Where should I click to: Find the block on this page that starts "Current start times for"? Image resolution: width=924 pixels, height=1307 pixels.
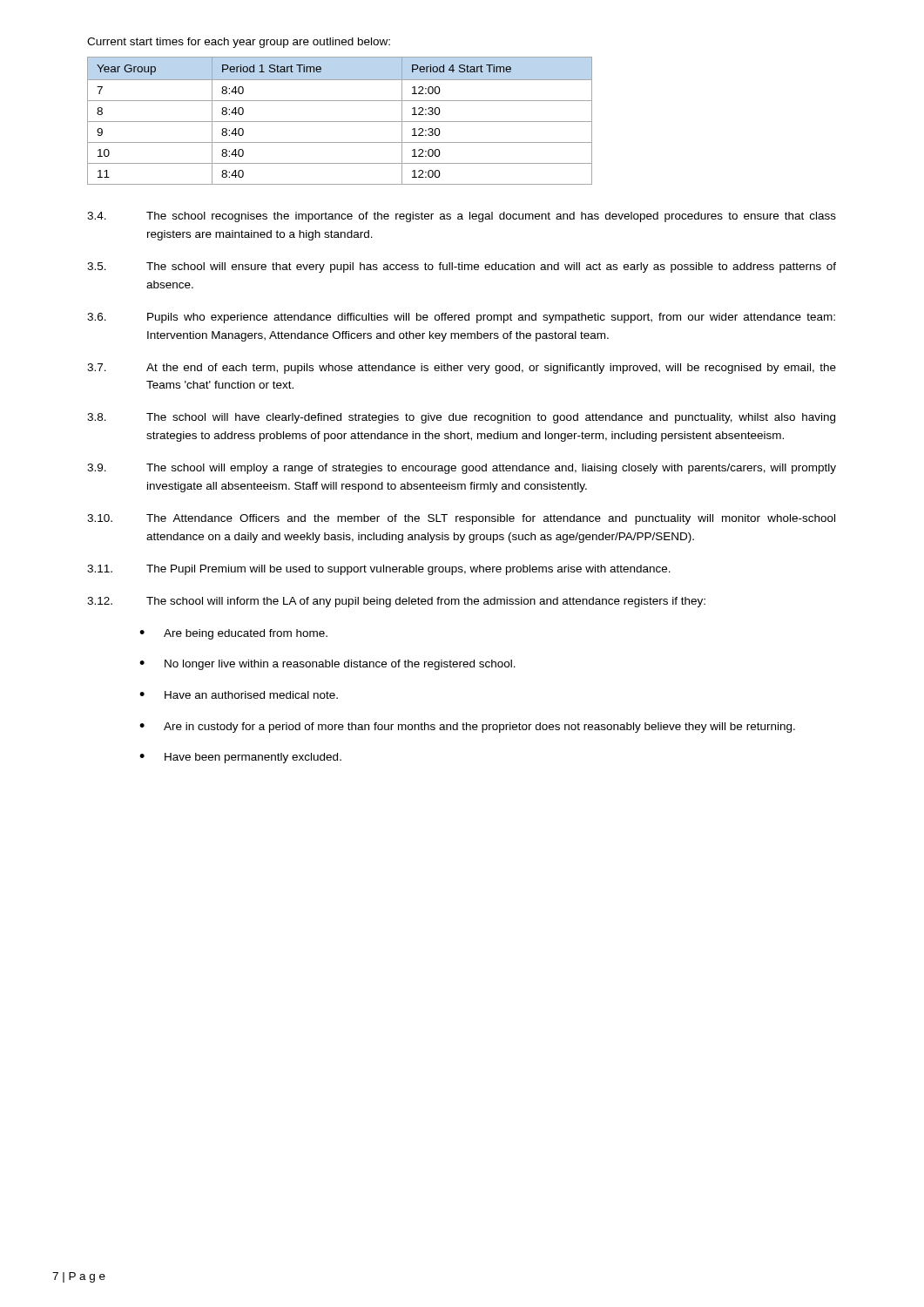pos(239,41)
